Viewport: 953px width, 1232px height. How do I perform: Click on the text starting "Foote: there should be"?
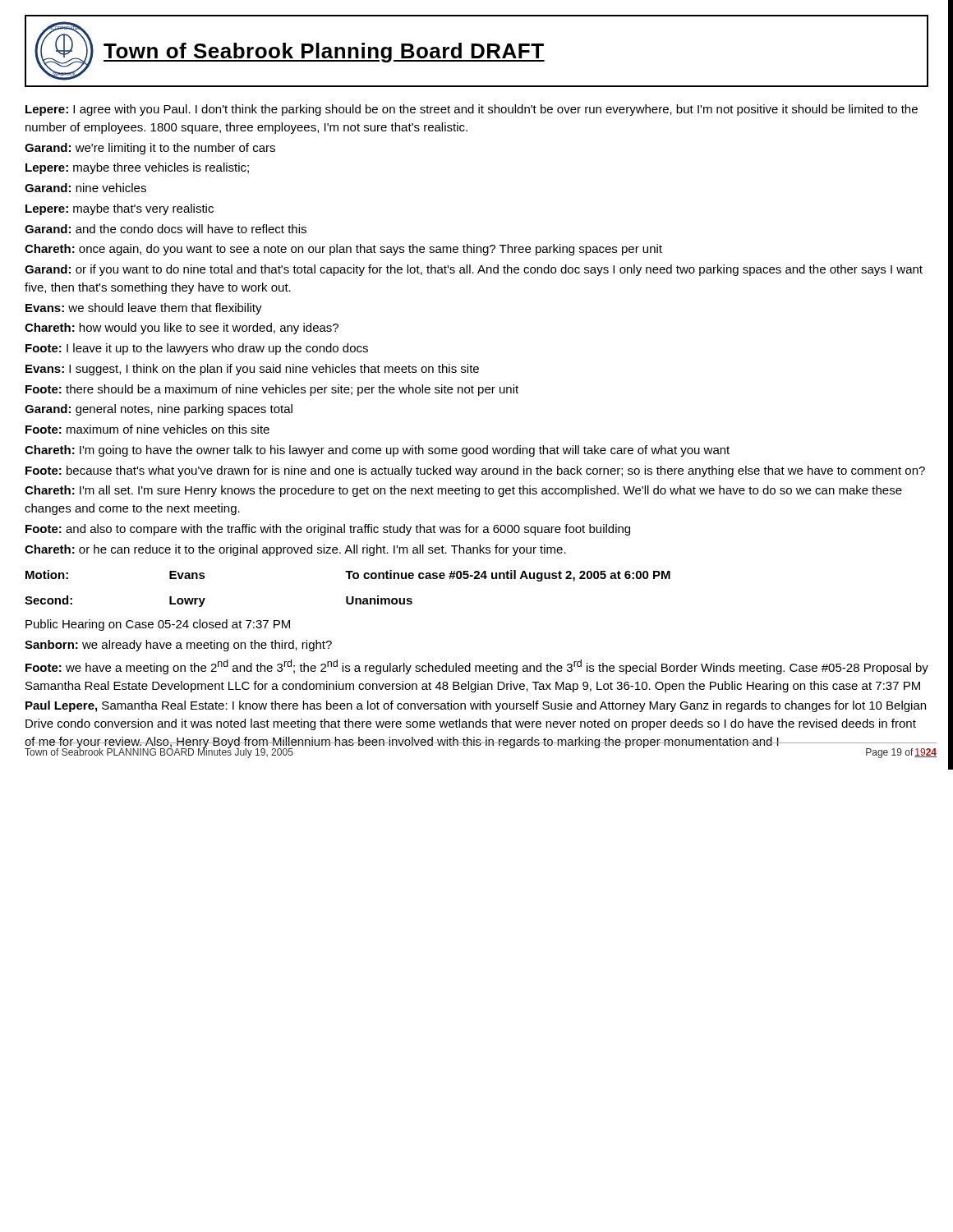[x=272, y=389]
